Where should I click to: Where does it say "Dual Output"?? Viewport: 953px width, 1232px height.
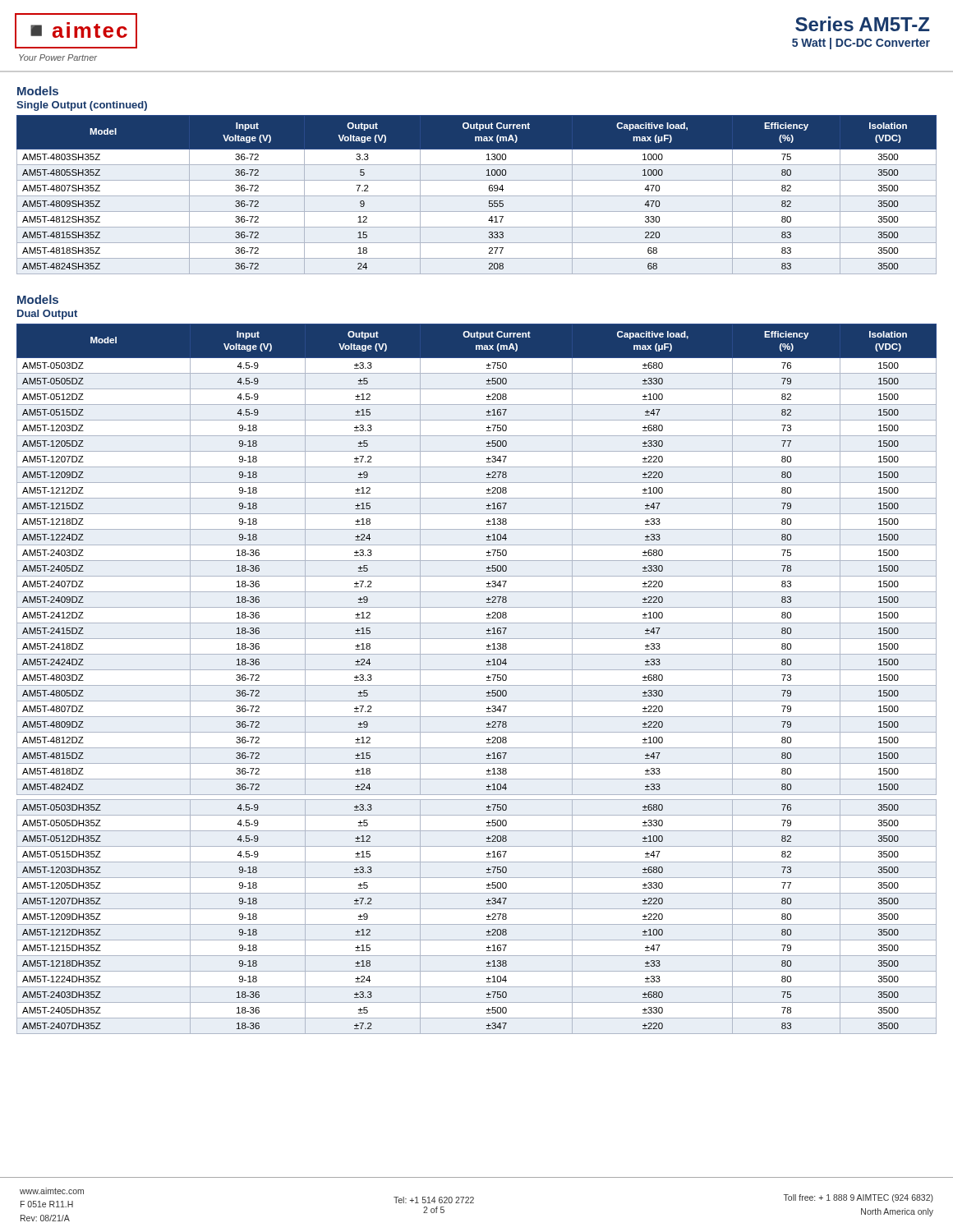pyautogui.click(x=47, y=313)
